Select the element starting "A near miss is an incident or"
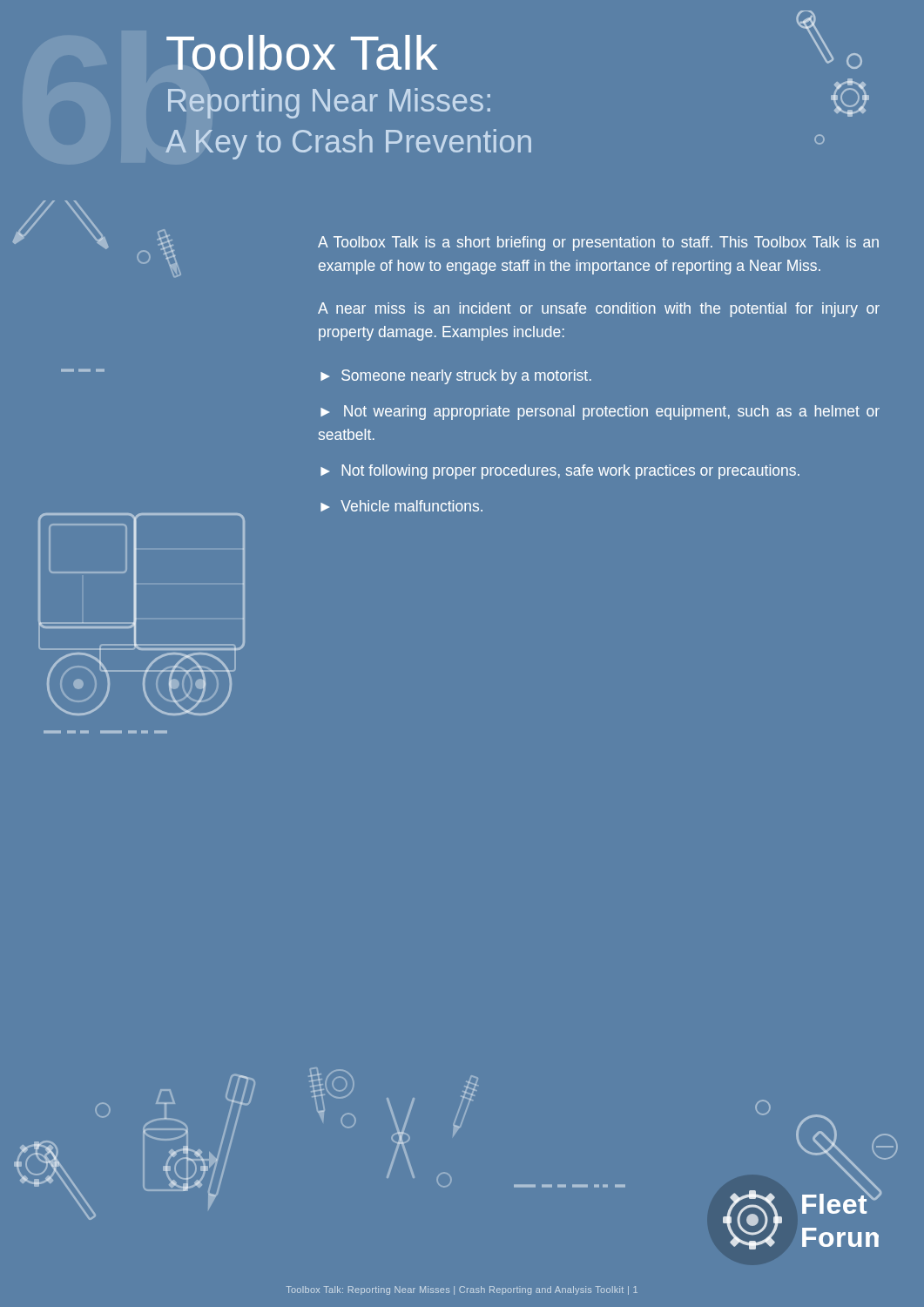Image resolution: width=924 pixels, height=1307 pixels. (x=599, y=321)
